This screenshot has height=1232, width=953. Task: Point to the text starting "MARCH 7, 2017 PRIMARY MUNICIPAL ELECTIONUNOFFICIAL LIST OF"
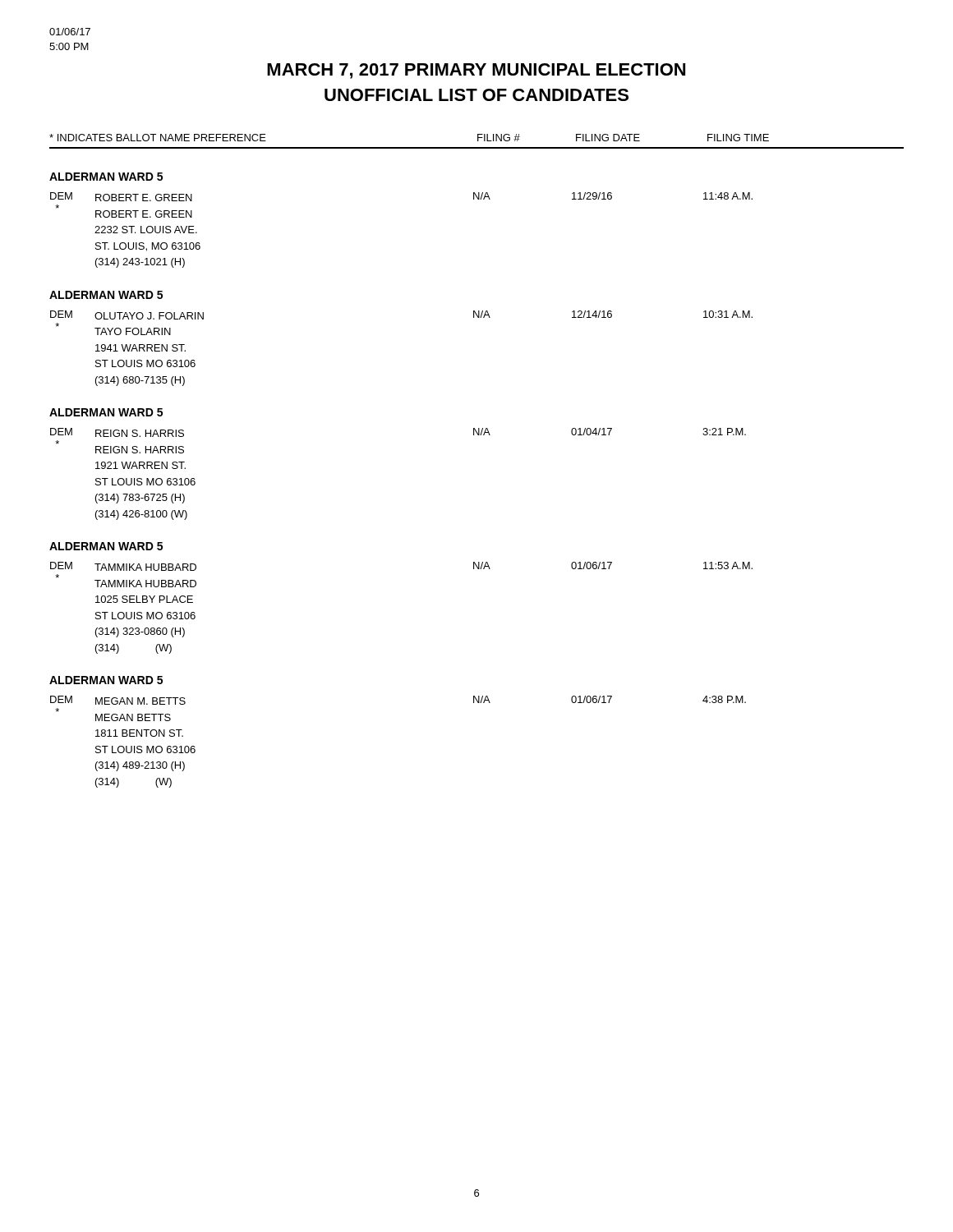click(476, 83)
